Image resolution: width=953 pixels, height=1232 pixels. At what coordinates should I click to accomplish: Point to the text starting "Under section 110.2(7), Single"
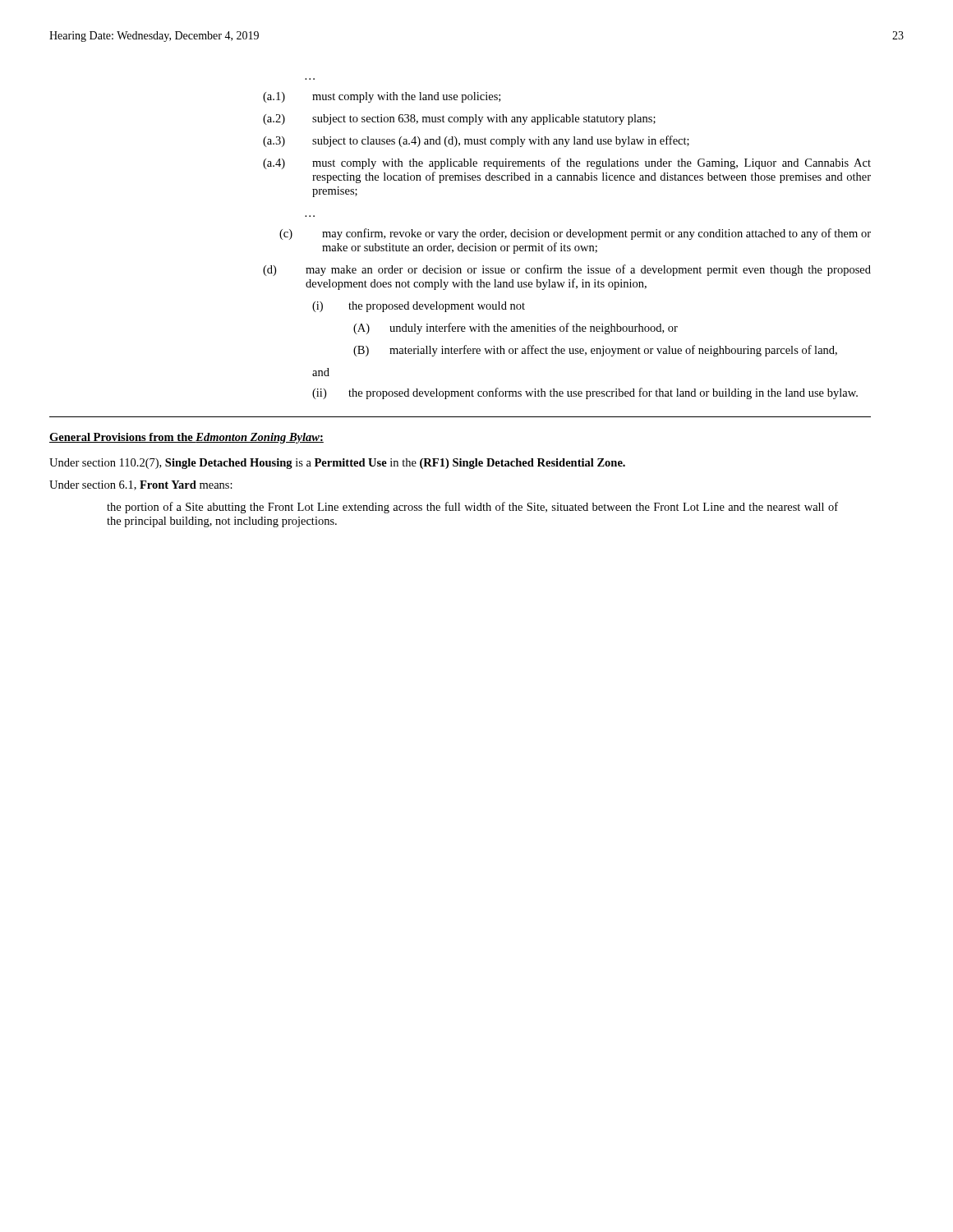pyautogui.click(x=337, y=462)
